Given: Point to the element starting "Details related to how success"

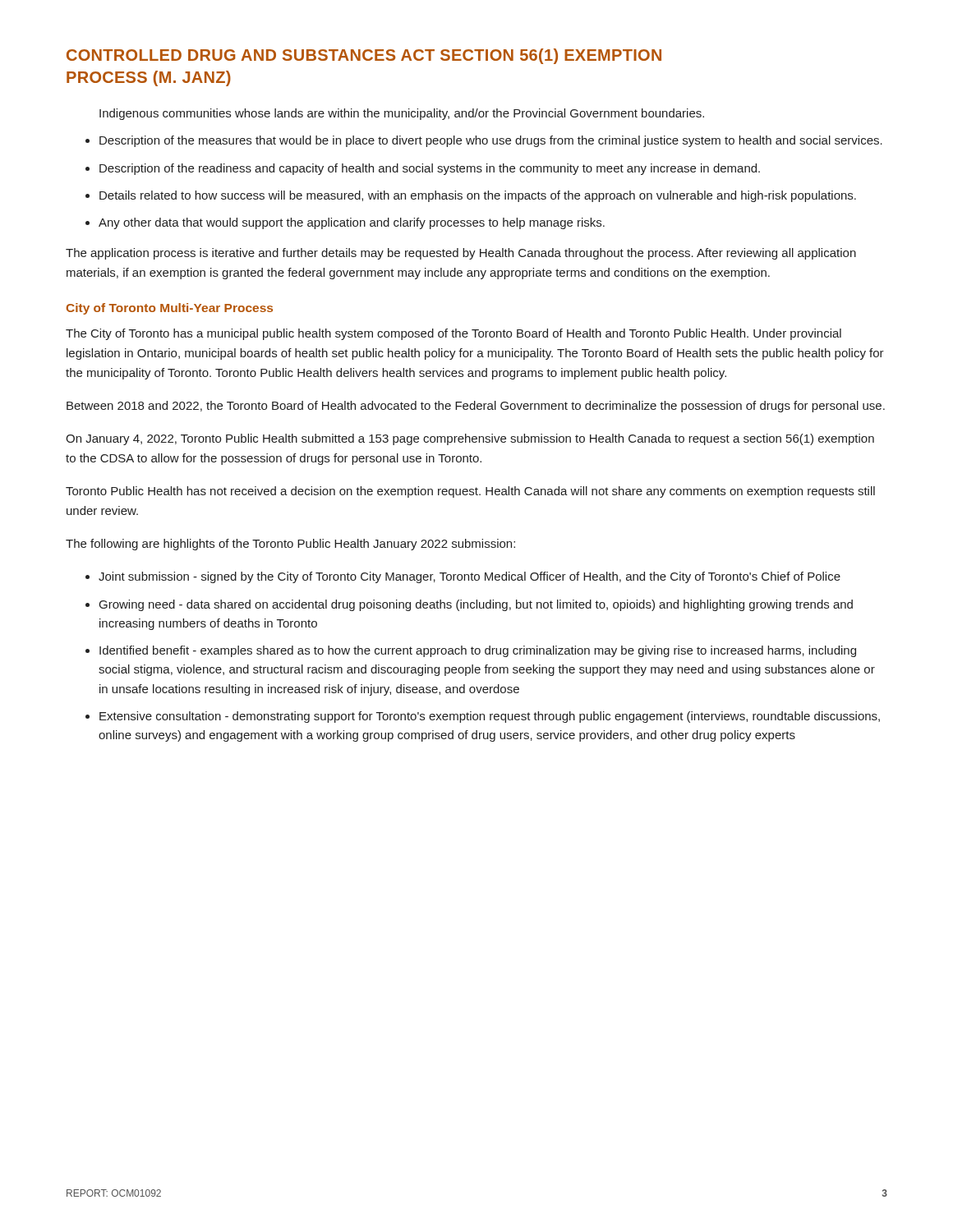Looking at the screenshot, I should pyautogui.click(x=478, y=195).
